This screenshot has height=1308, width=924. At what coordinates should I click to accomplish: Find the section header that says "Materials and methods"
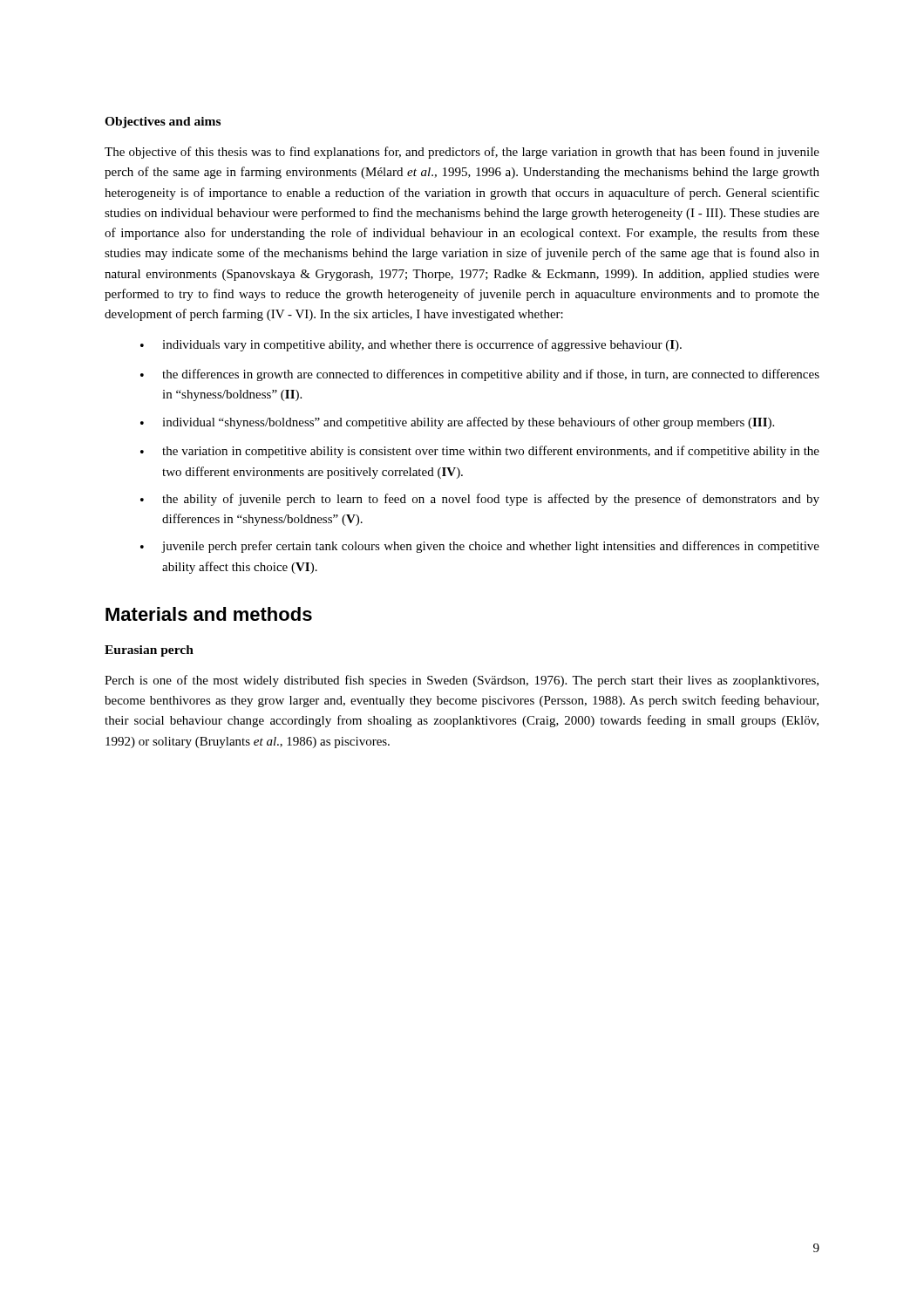coord(209,614)
